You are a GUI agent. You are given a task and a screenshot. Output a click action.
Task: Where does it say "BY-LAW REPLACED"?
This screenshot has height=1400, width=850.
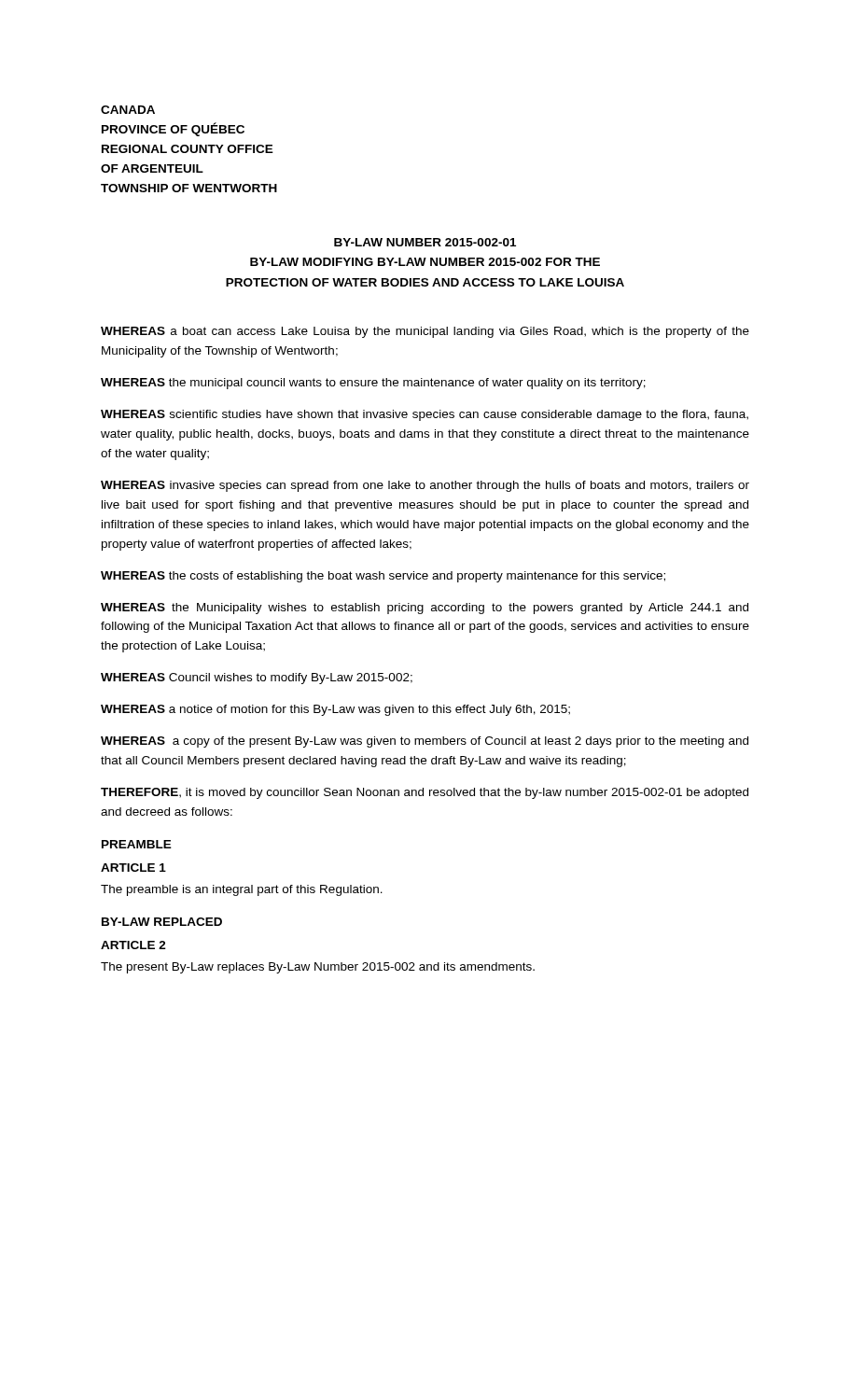click(162, 921)
